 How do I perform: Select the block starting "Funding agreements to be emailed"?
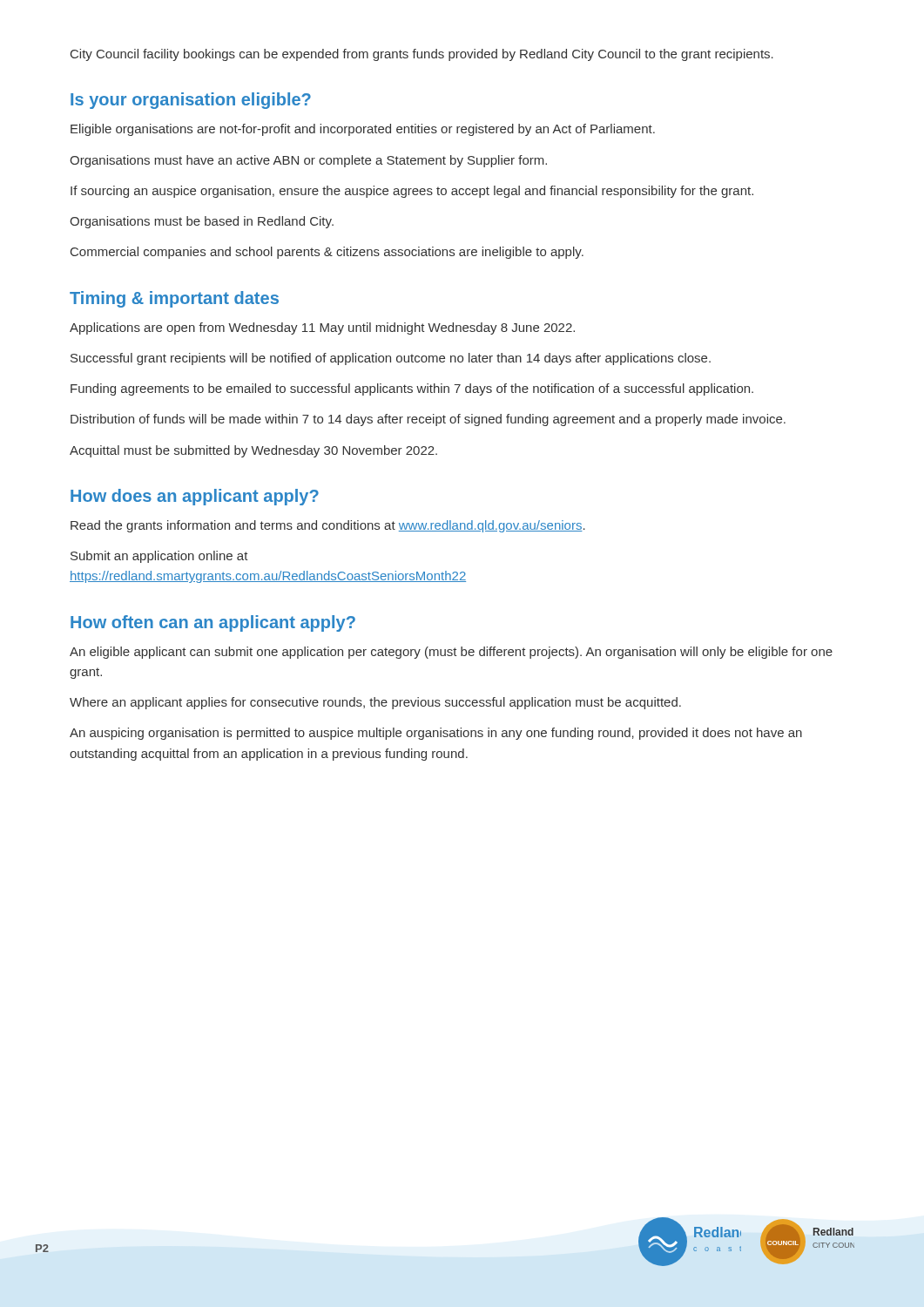click(412, 388)
